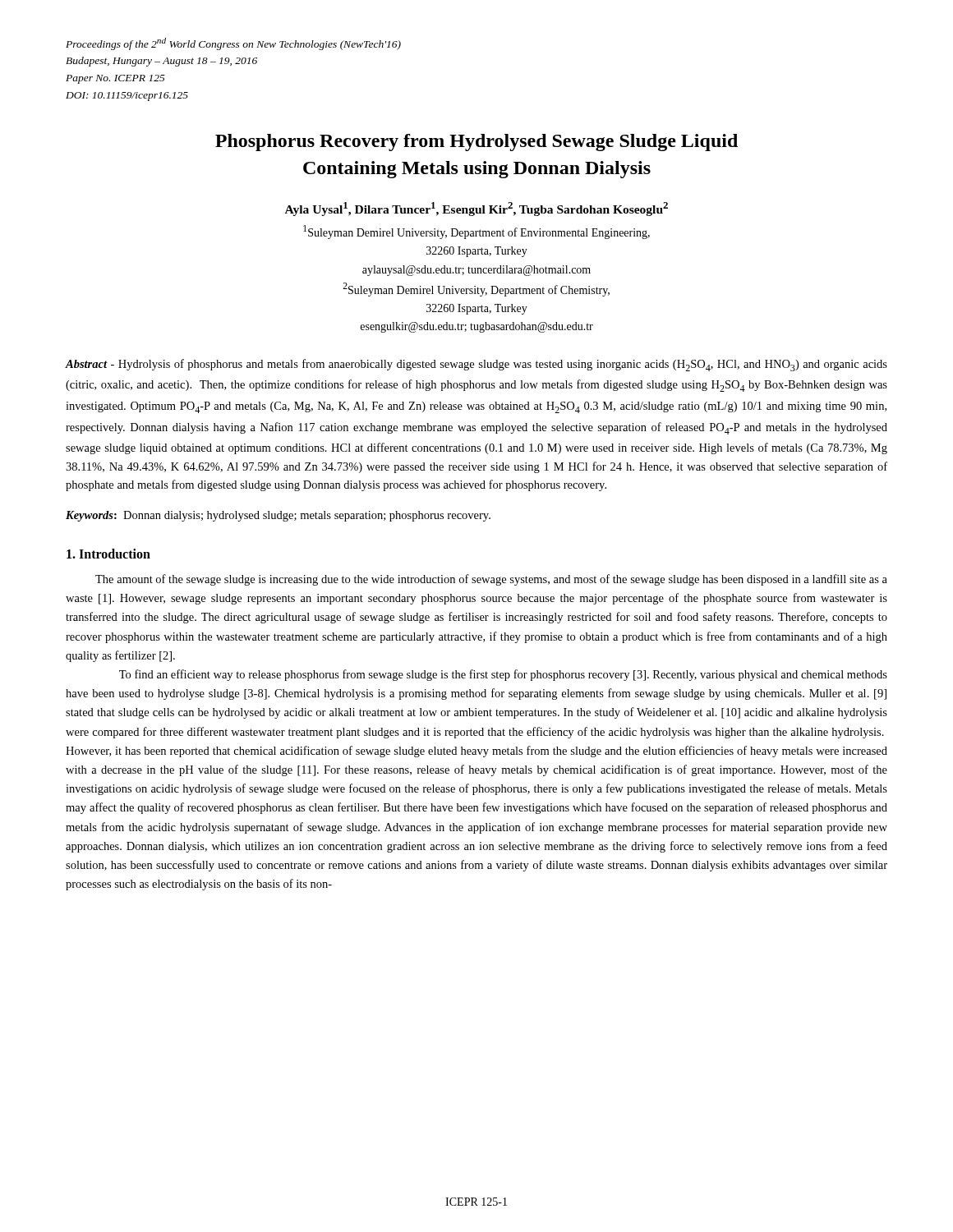Where is the passage that starts "Keywords: Donnan dialysis; hydrolysed sludge;"?
The height and width of the screenshot is (1232, 953).
(x=278, y=515)
